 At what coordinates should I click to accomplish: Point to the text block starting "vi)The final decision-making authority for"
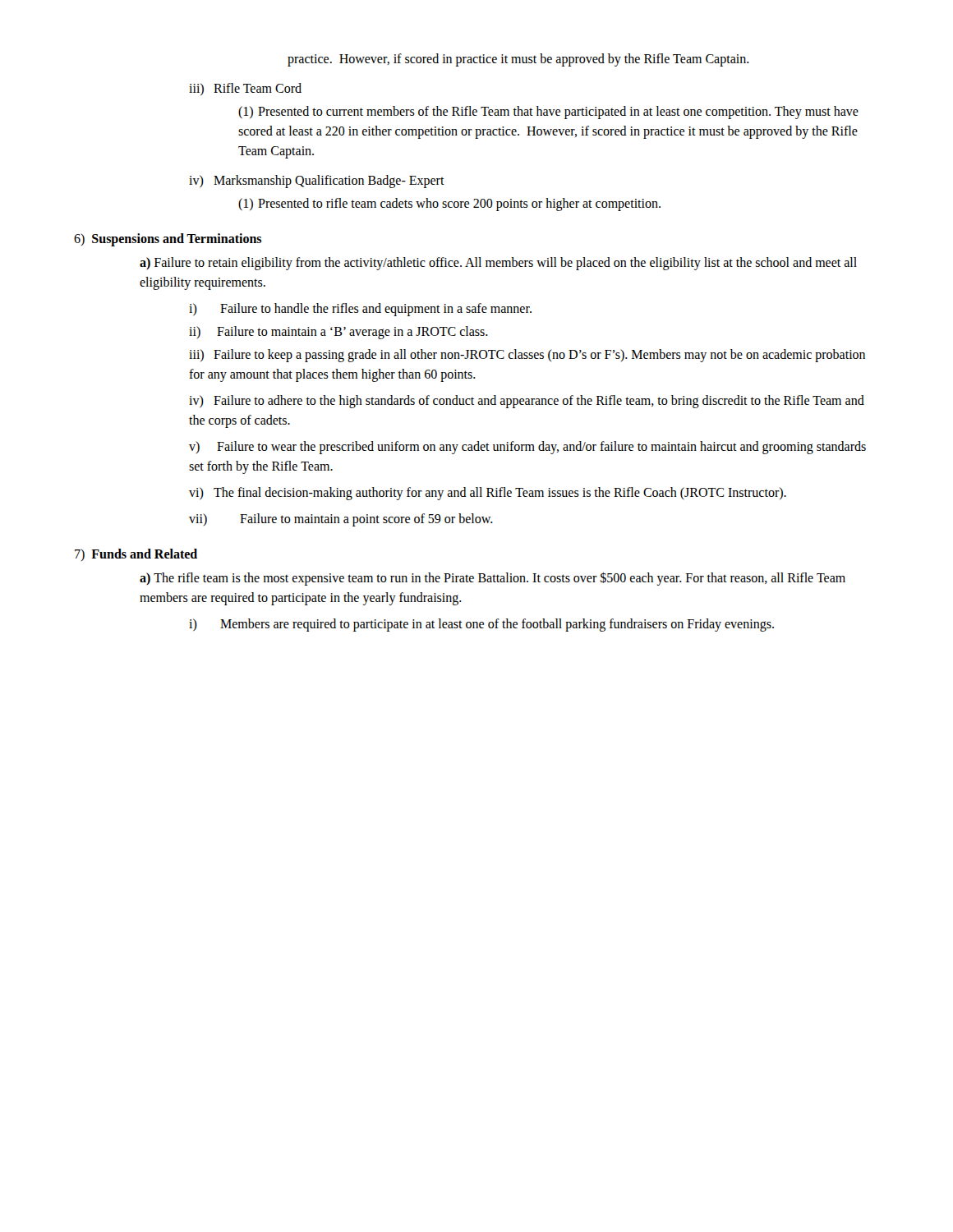488,493
